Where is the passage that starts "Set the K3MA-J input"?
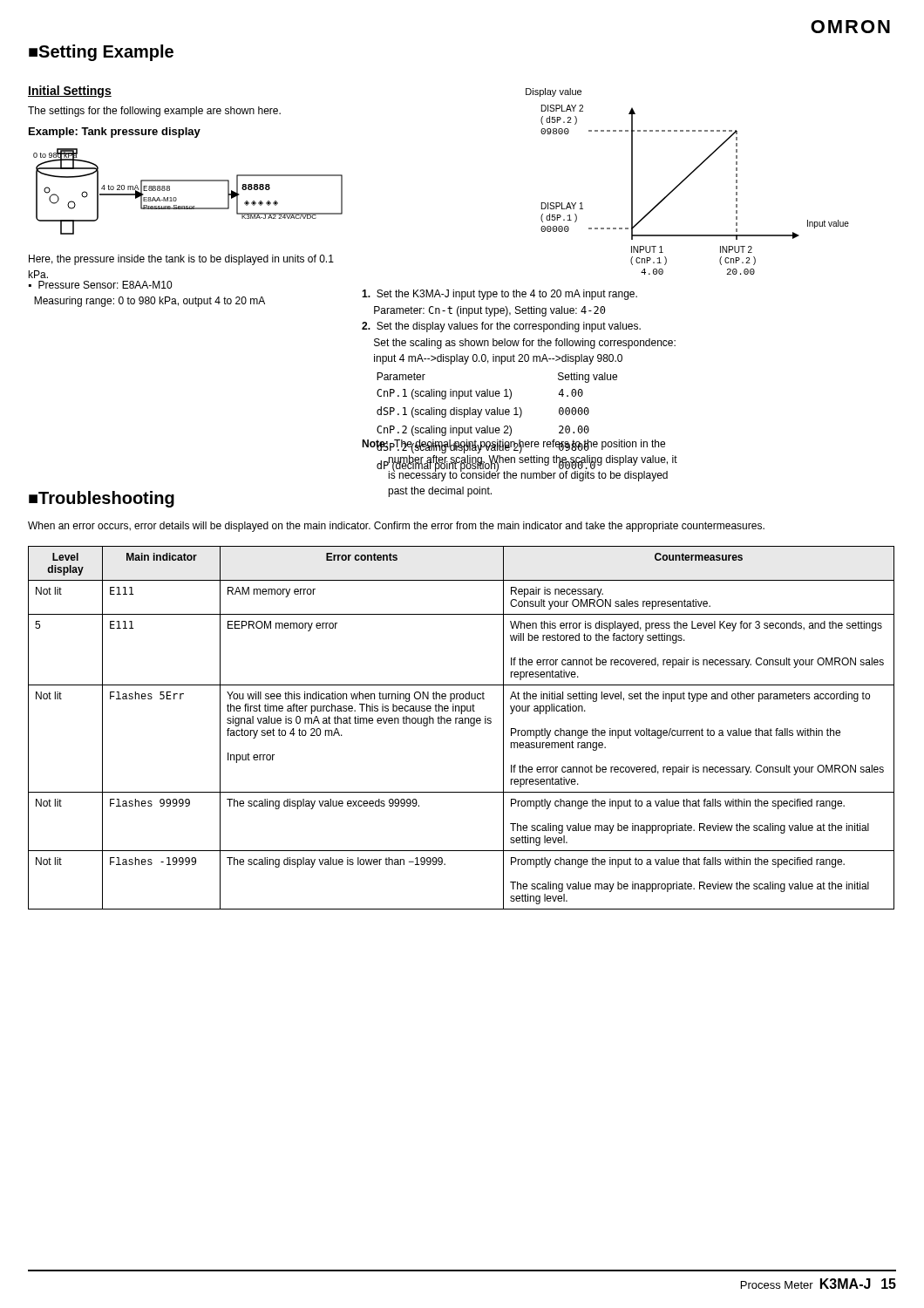Screen dimensions: 1308x924 500,302
